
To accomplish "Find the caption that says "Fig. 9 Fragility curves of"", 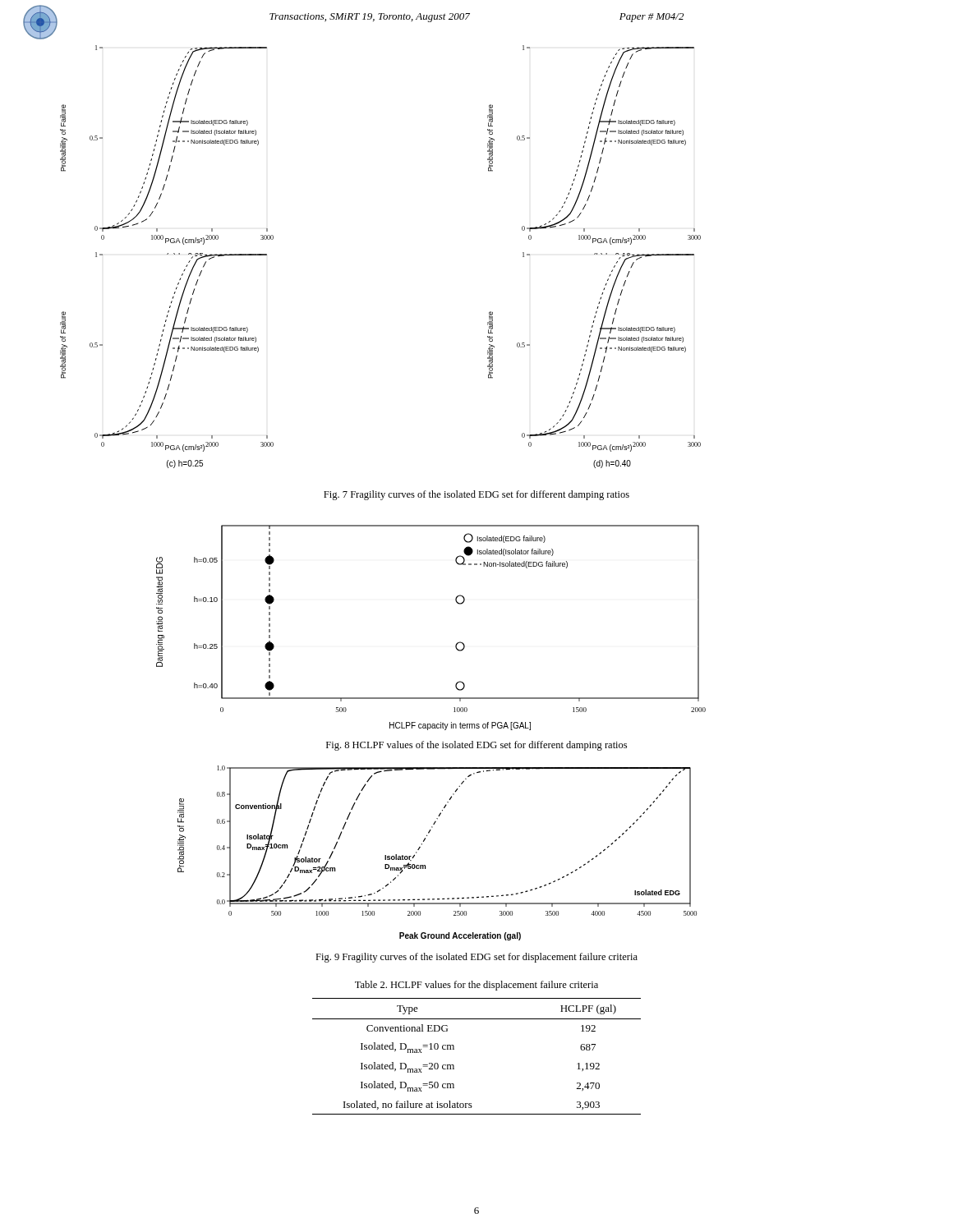I will point(476,957).
